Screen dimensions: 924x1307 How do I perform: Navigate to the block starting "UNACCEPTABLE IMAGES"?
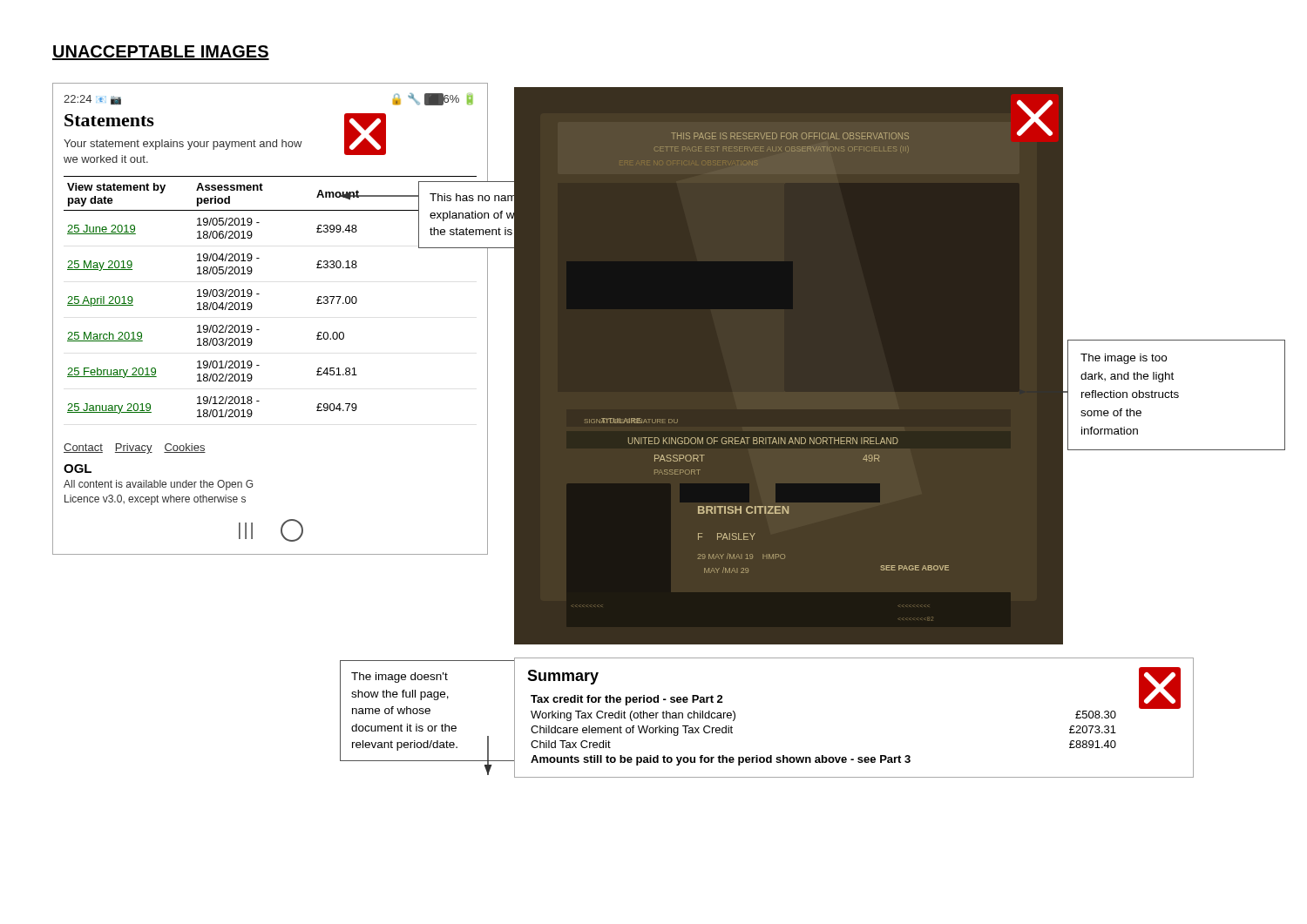click(x=161, y=51)
